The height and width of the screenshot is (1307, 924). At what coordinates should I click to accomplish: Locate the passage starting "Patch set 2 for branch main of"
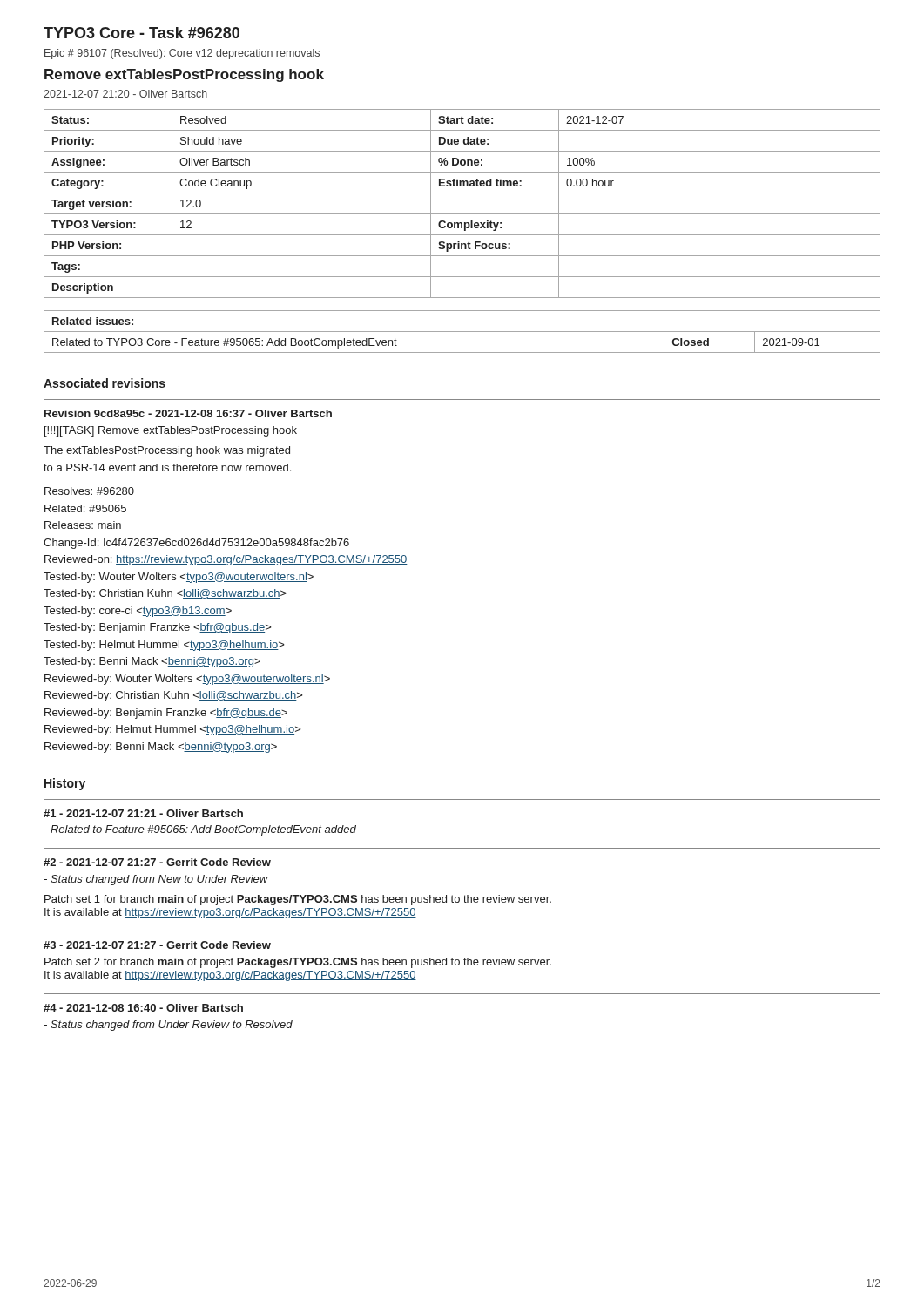click(462, 968)
